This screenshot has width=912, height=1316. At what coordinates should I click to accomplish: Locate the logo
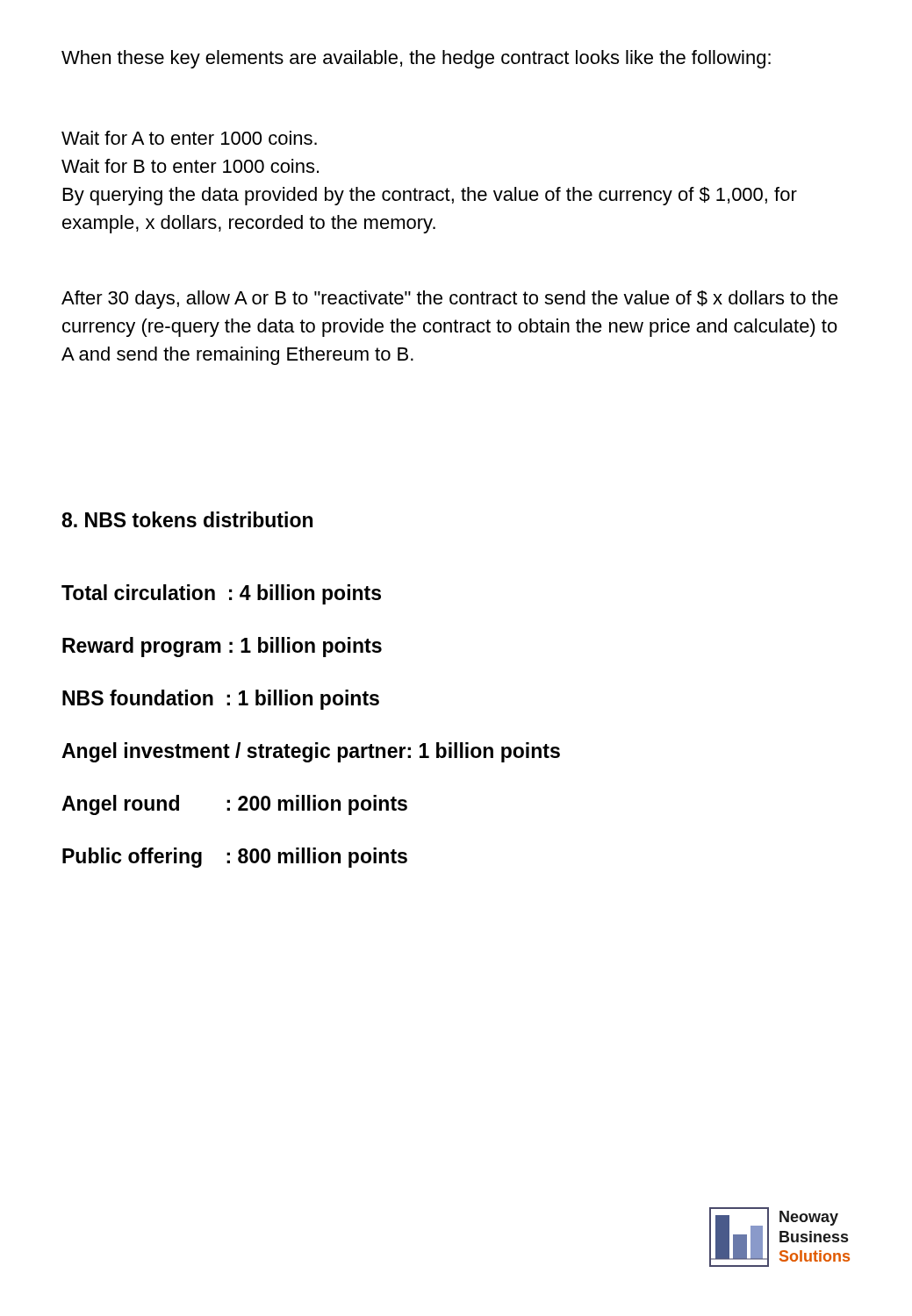[779, 1237]
